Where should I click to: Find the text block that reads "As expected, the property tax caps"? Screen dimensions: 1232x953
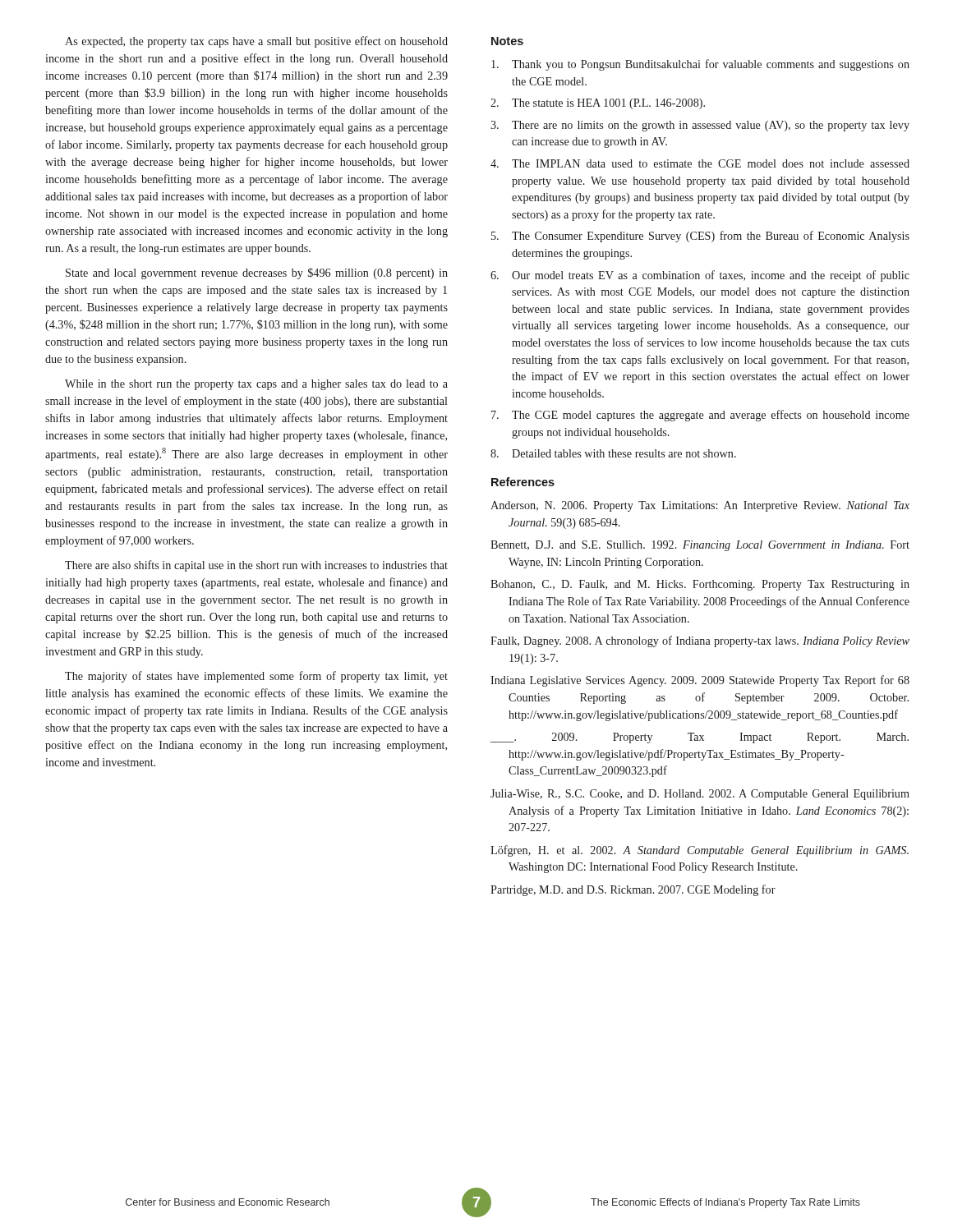pos(246,402)
